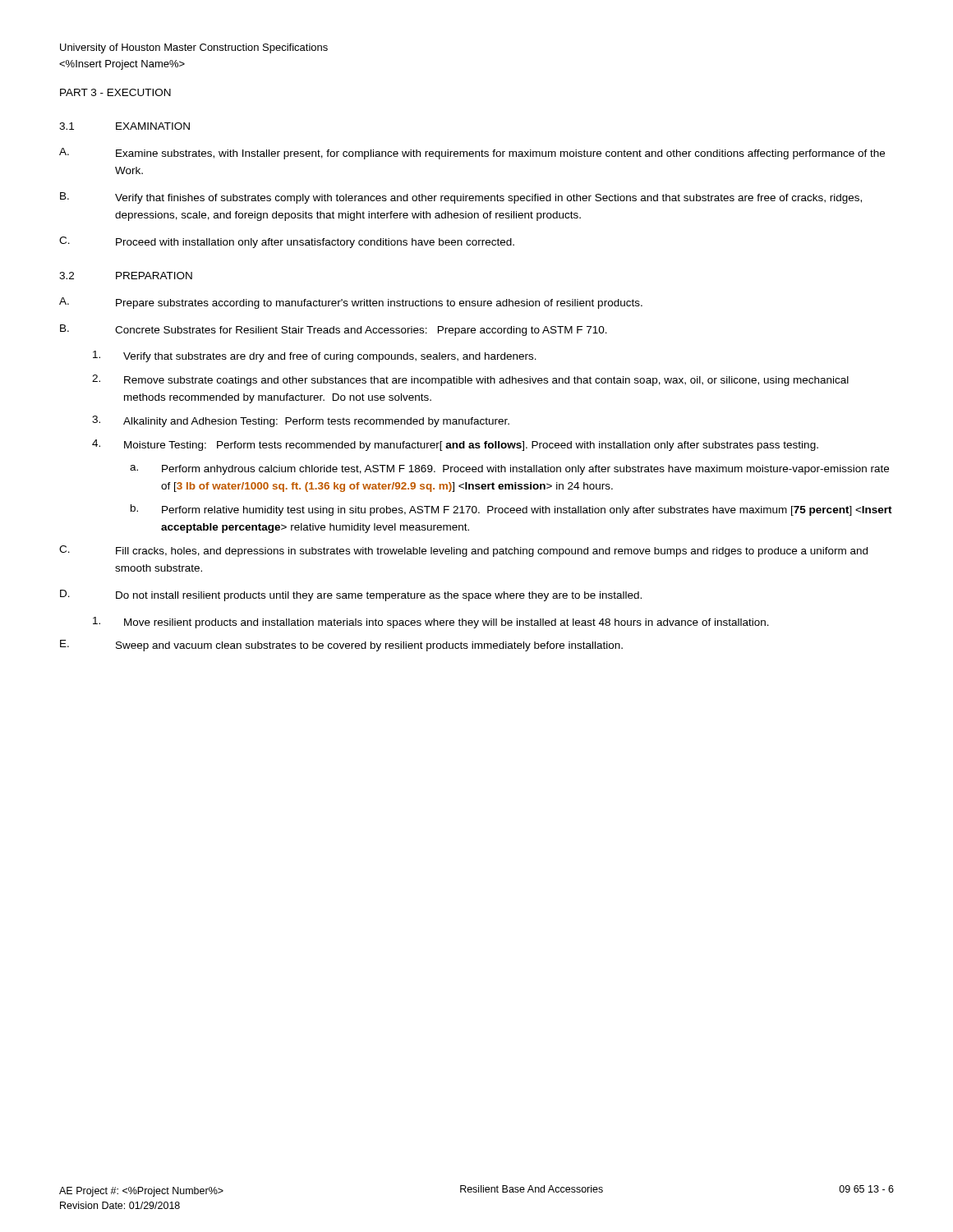This screenshot has width=953, height=1232.
Task: Where is the passage that starts "A. Prepare substrates"?
Action: (x=476, y=303)
